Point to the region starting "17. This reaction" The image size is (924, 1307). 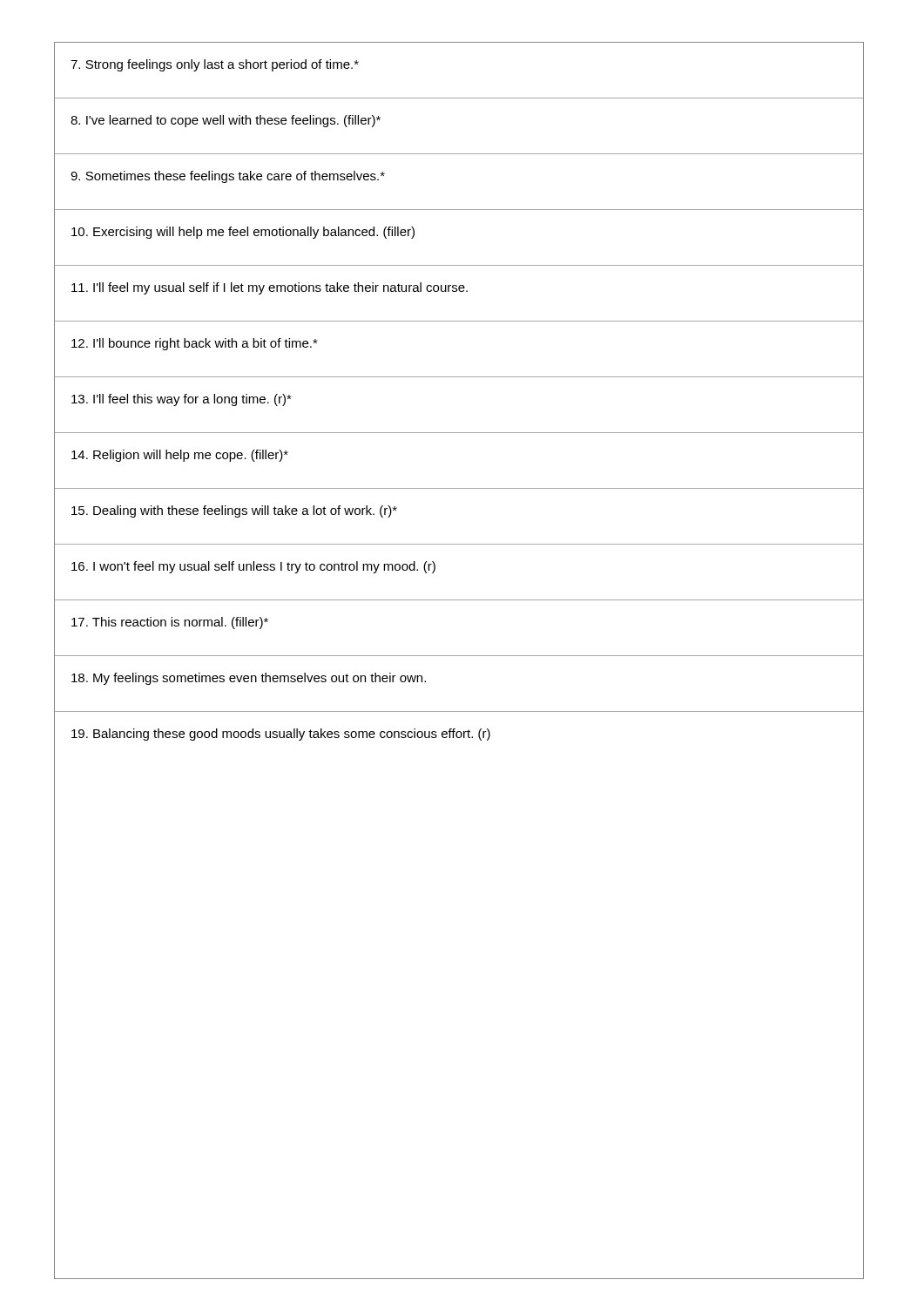click(170, 622)
